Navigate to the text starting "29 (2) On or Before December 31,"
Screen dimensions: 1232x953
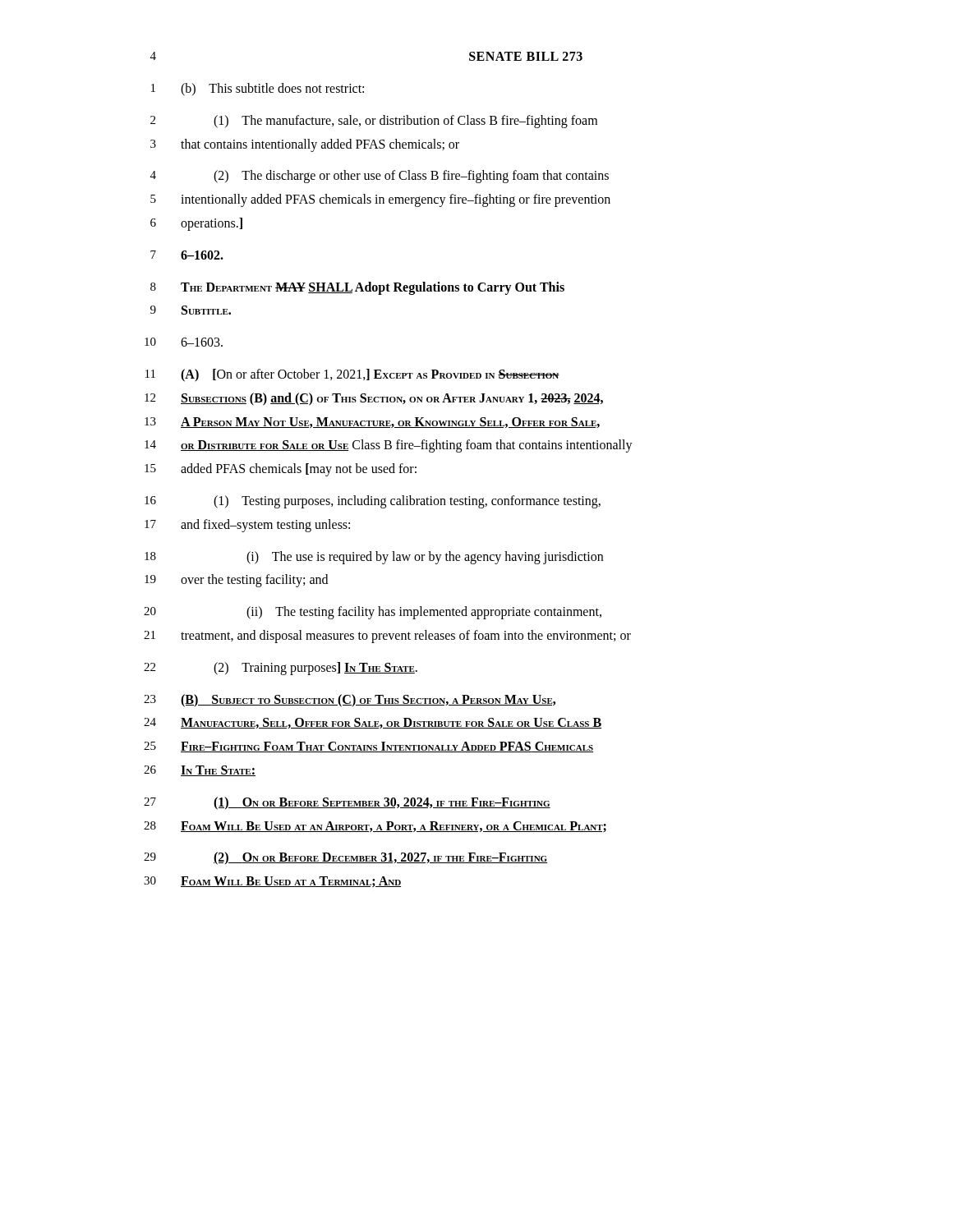pyautogui.click(x=493, y=858)
